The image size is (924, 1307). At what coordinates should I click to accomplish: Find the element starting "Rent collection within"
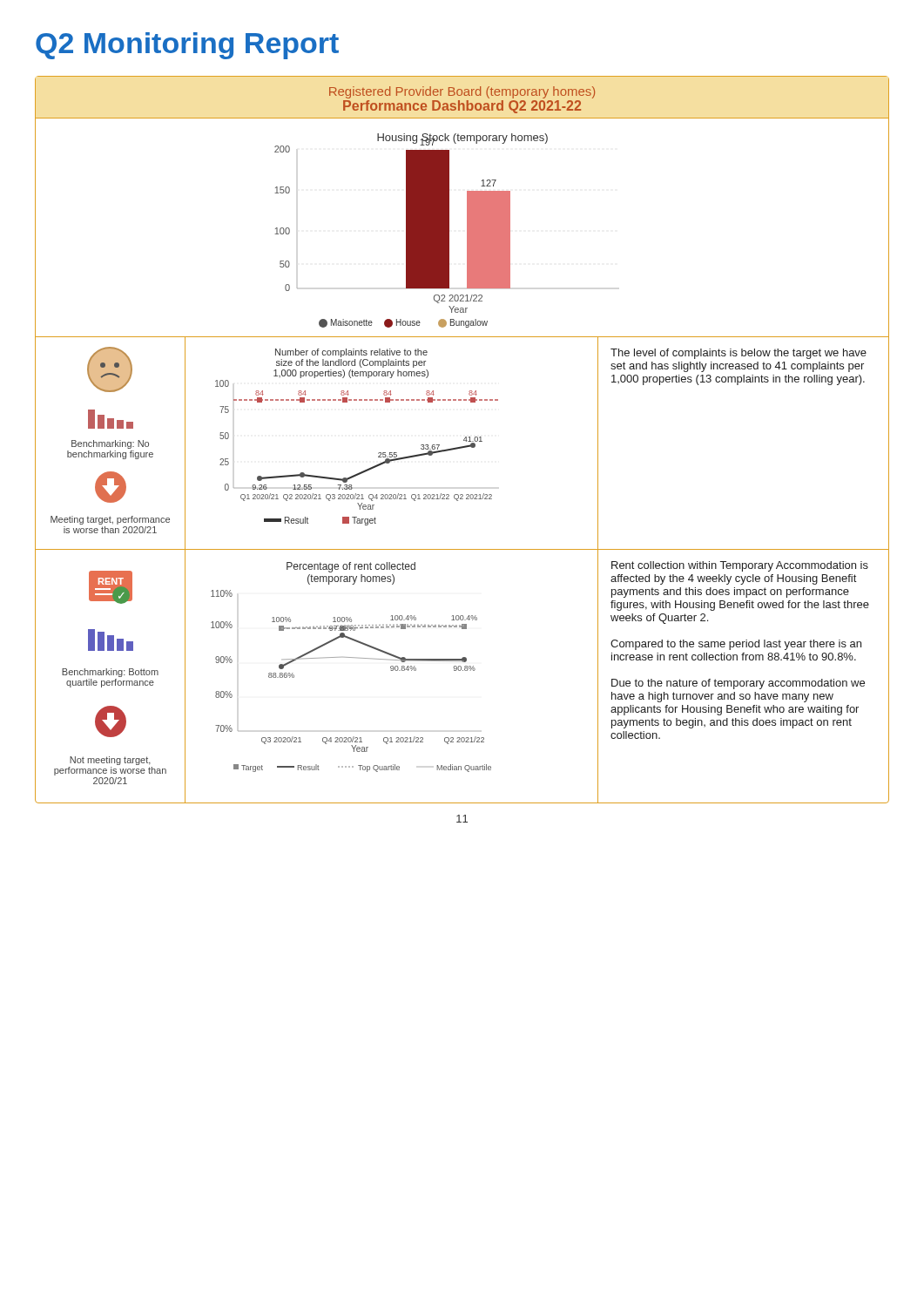(740, 650)
